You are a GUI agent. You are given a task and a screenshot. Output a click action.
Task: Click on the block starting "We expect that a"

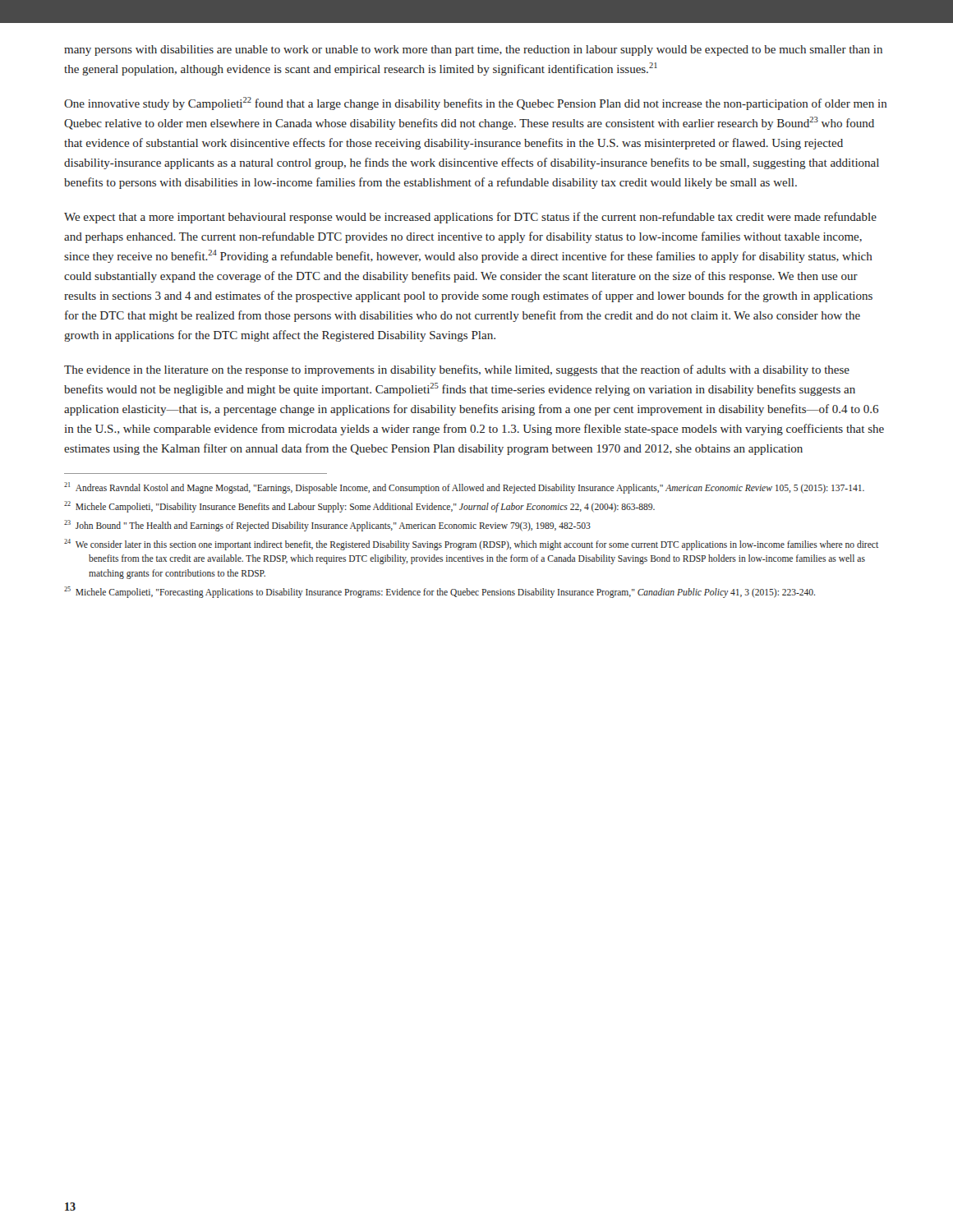(x=470, y=276)
